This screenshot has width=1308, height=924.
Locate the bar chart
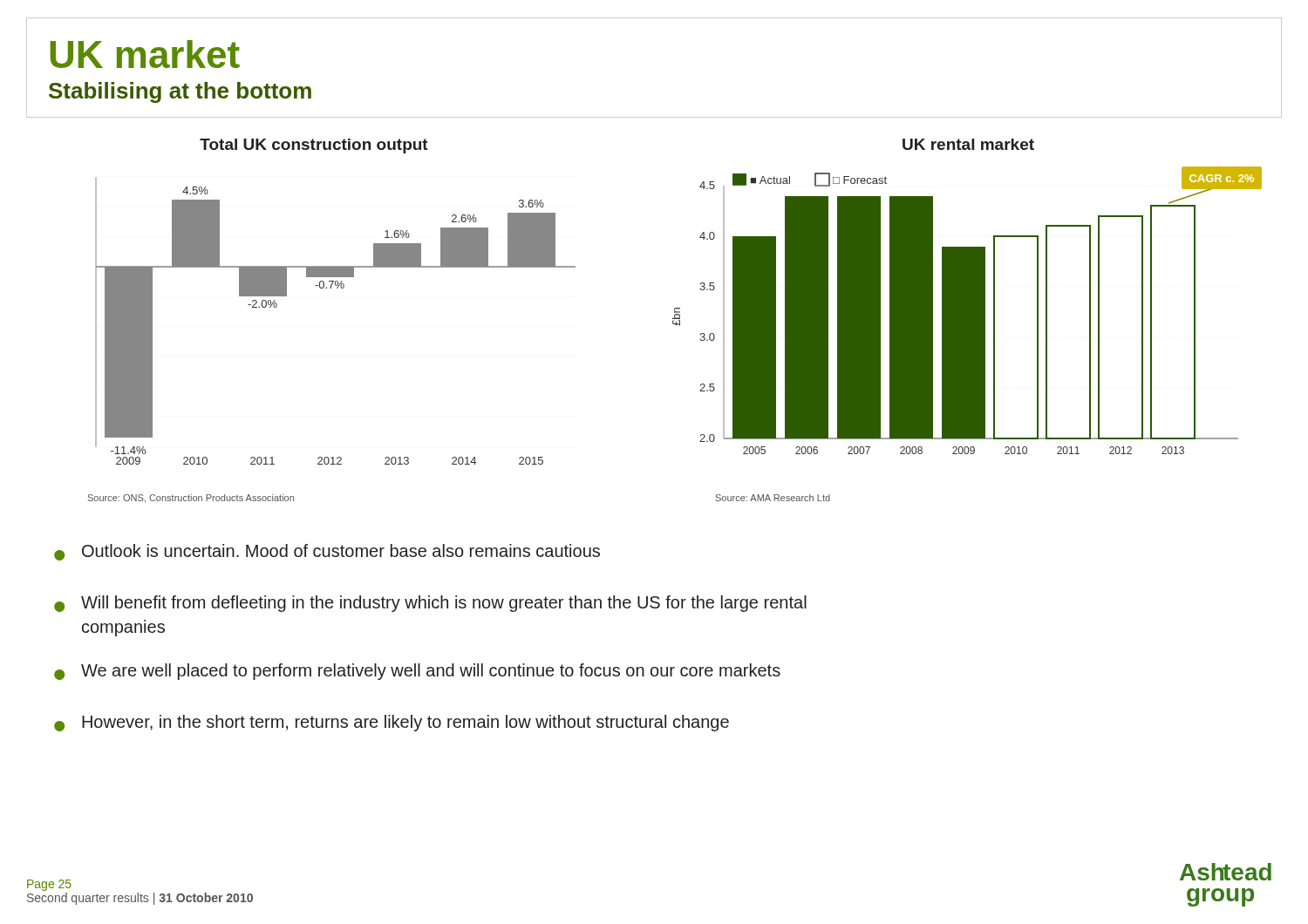coord(314,319)
